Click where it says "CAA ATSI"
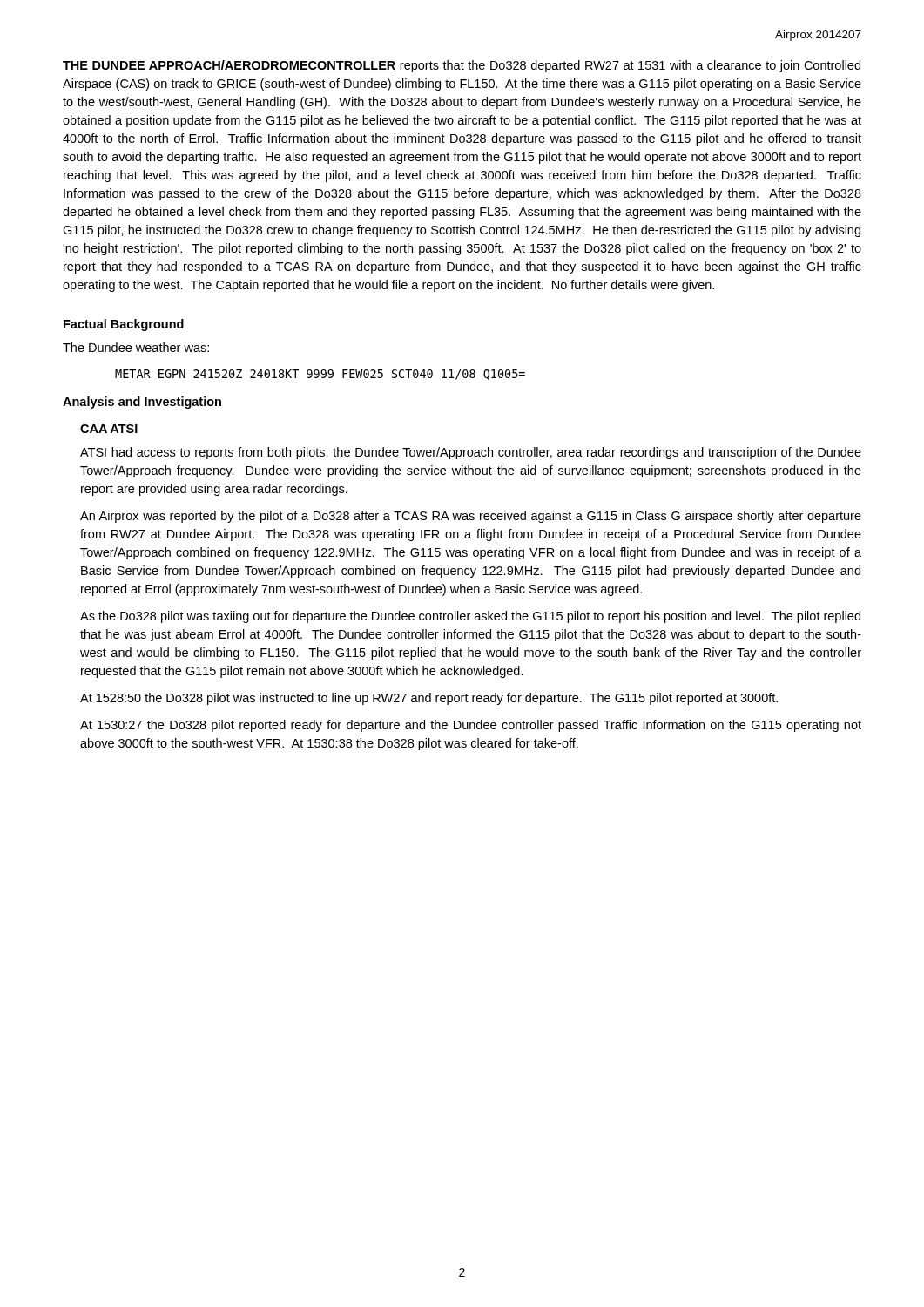 tap(109, 428)
